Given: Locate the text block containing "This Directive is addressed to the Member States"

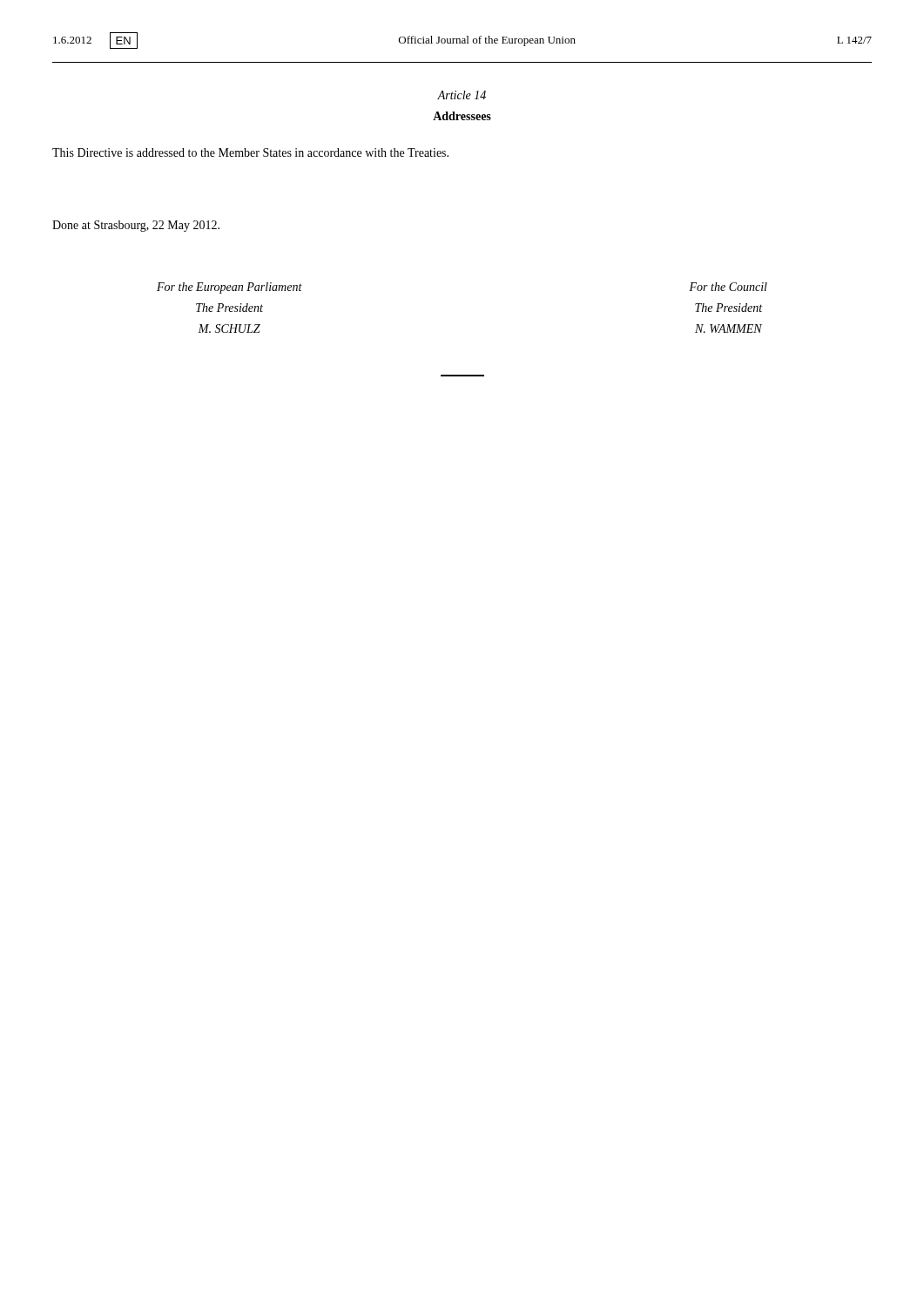Looking at the screenshot, I should [251, 153].
